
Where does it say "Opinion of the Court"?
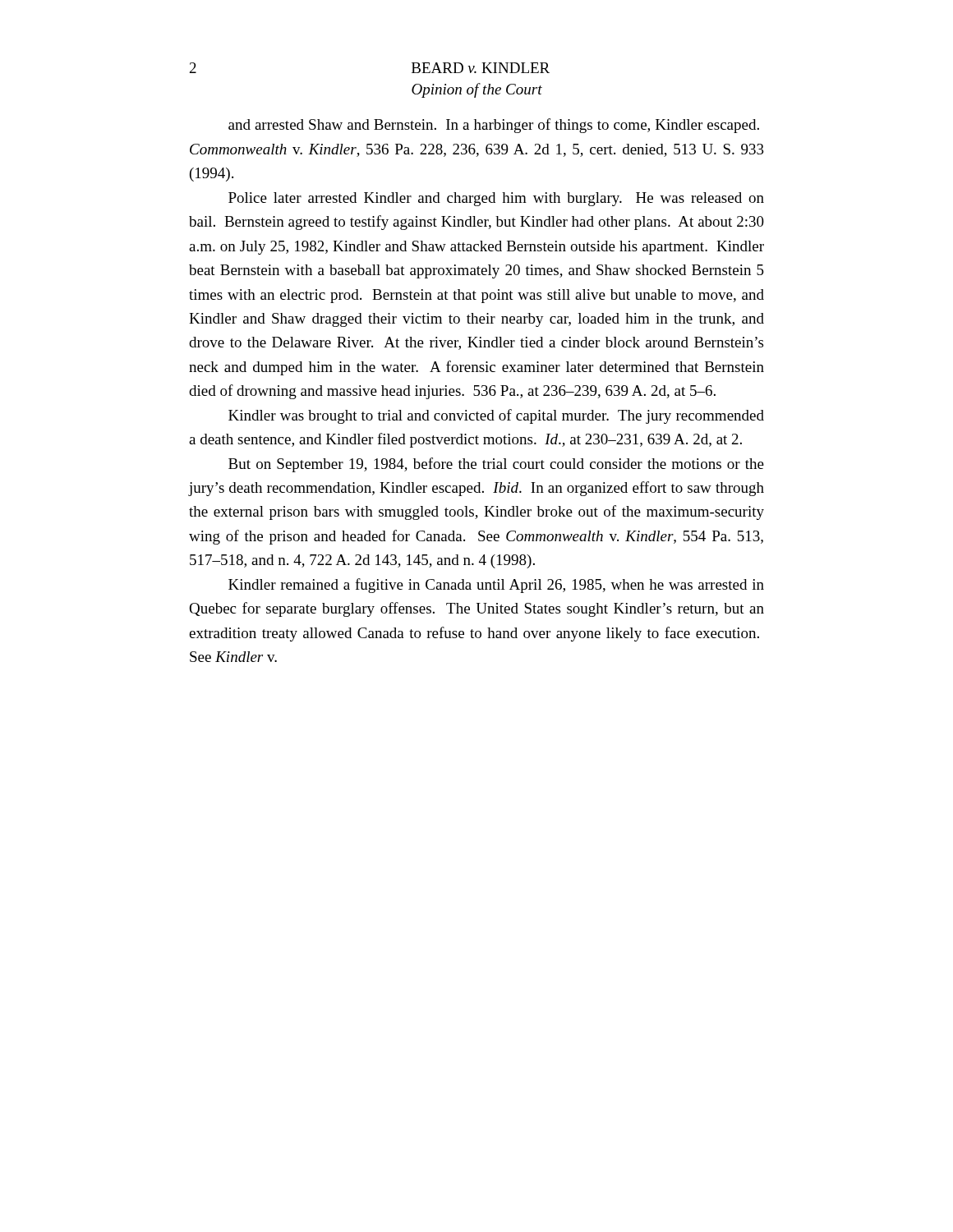click(476, 89)
